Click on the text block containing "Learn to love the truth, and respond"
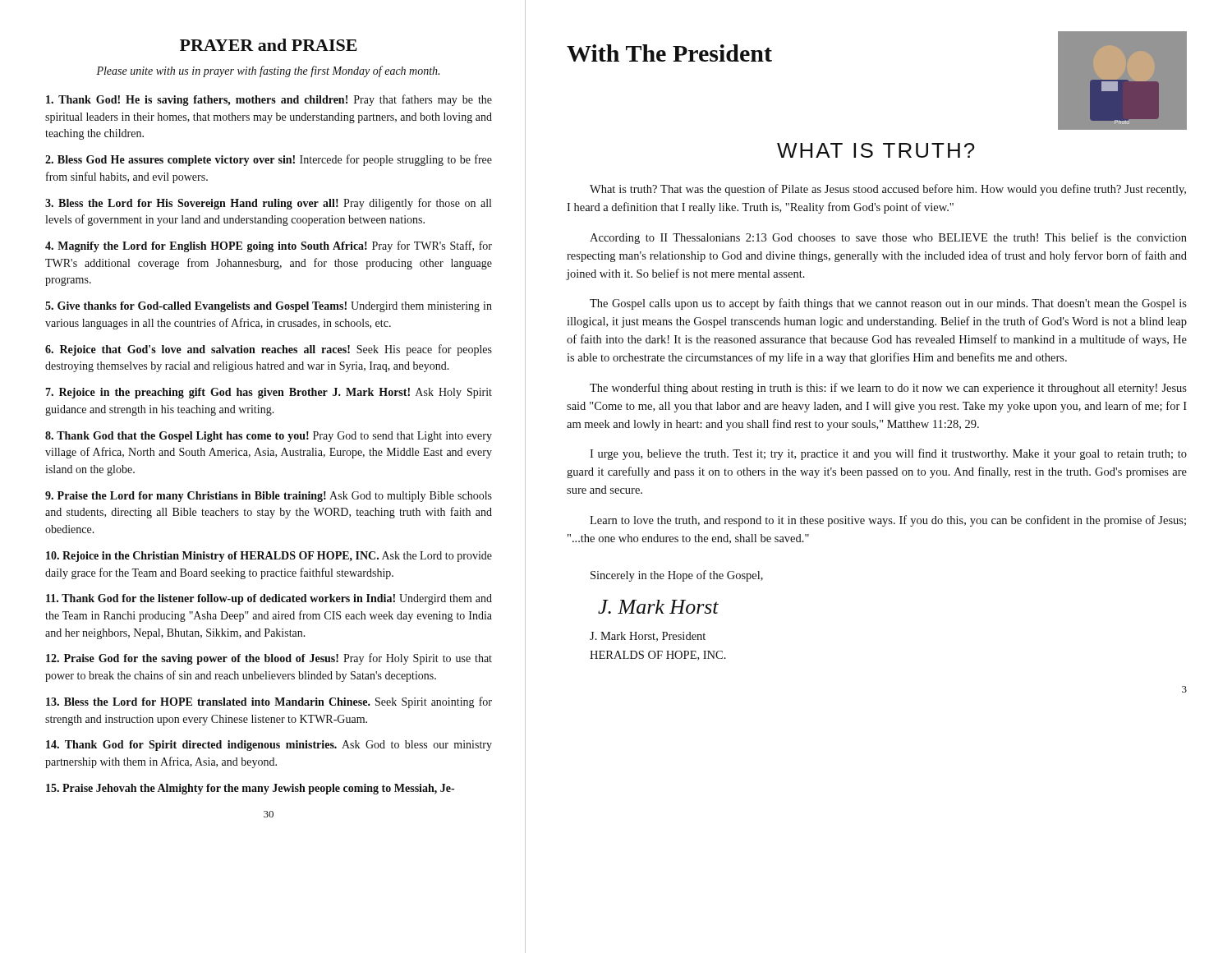The width and height of the screenshot is (1232, 953). click(877, 529)
